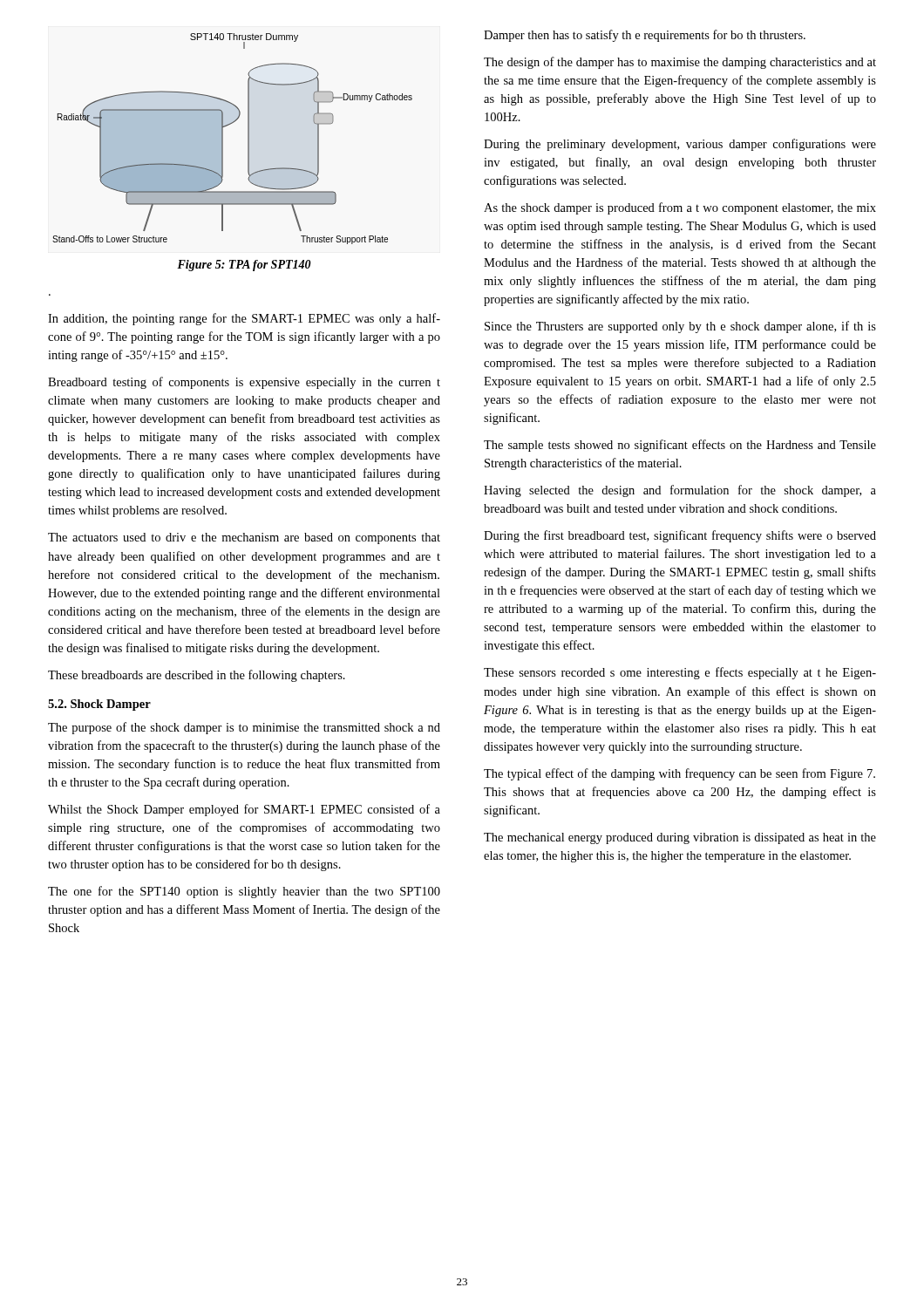
Task: Point to the region starting "Since the Thrusters are supported only by"
Action: coord(680,395)
